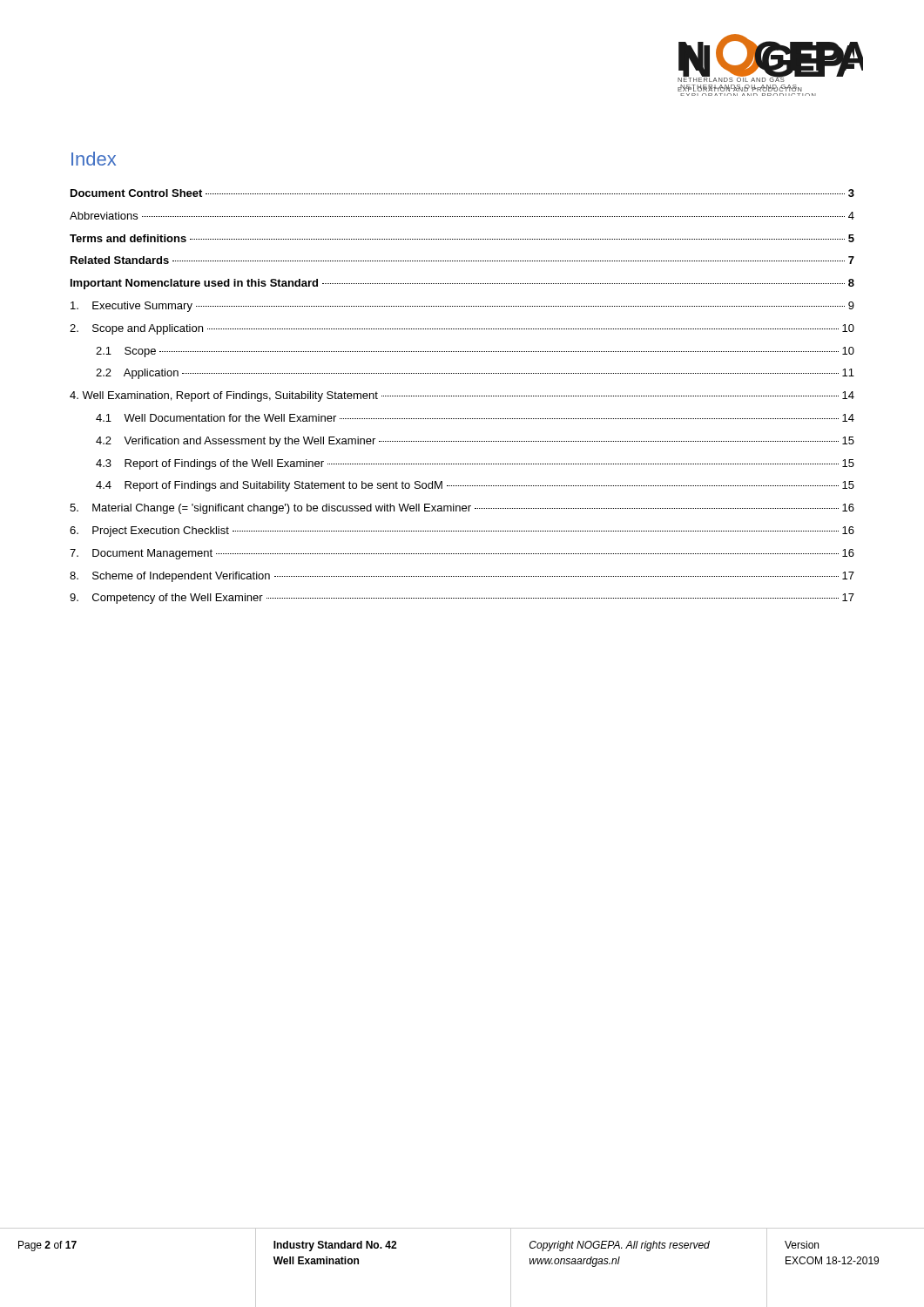Select the list item that says "7. Document Management 16"
This screenshot has height=1307, width=924.
tap(462, 553)
